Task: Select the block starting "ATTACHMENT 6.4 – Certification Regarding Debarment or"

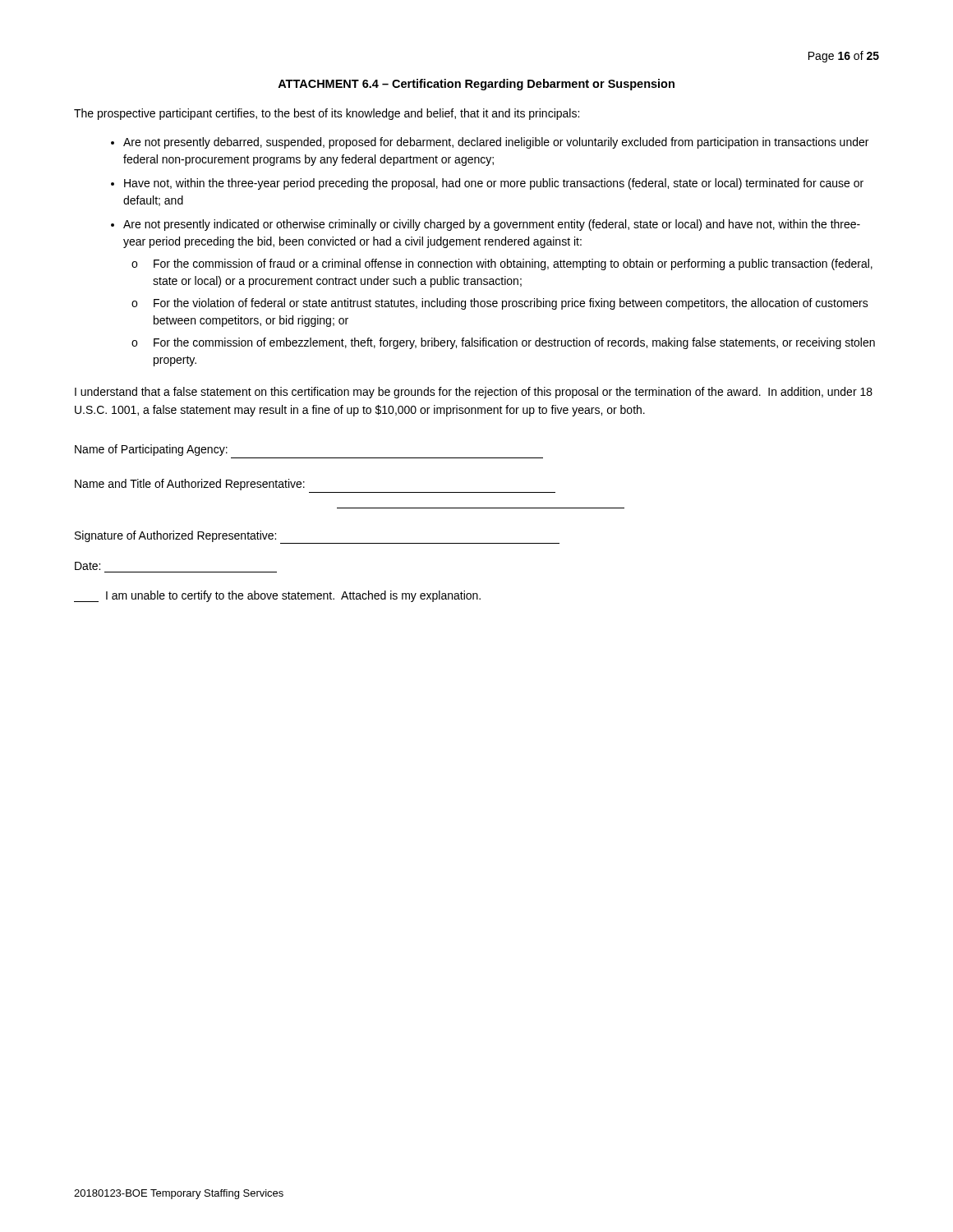Action: pyautogui.click(x=476, y=84)
